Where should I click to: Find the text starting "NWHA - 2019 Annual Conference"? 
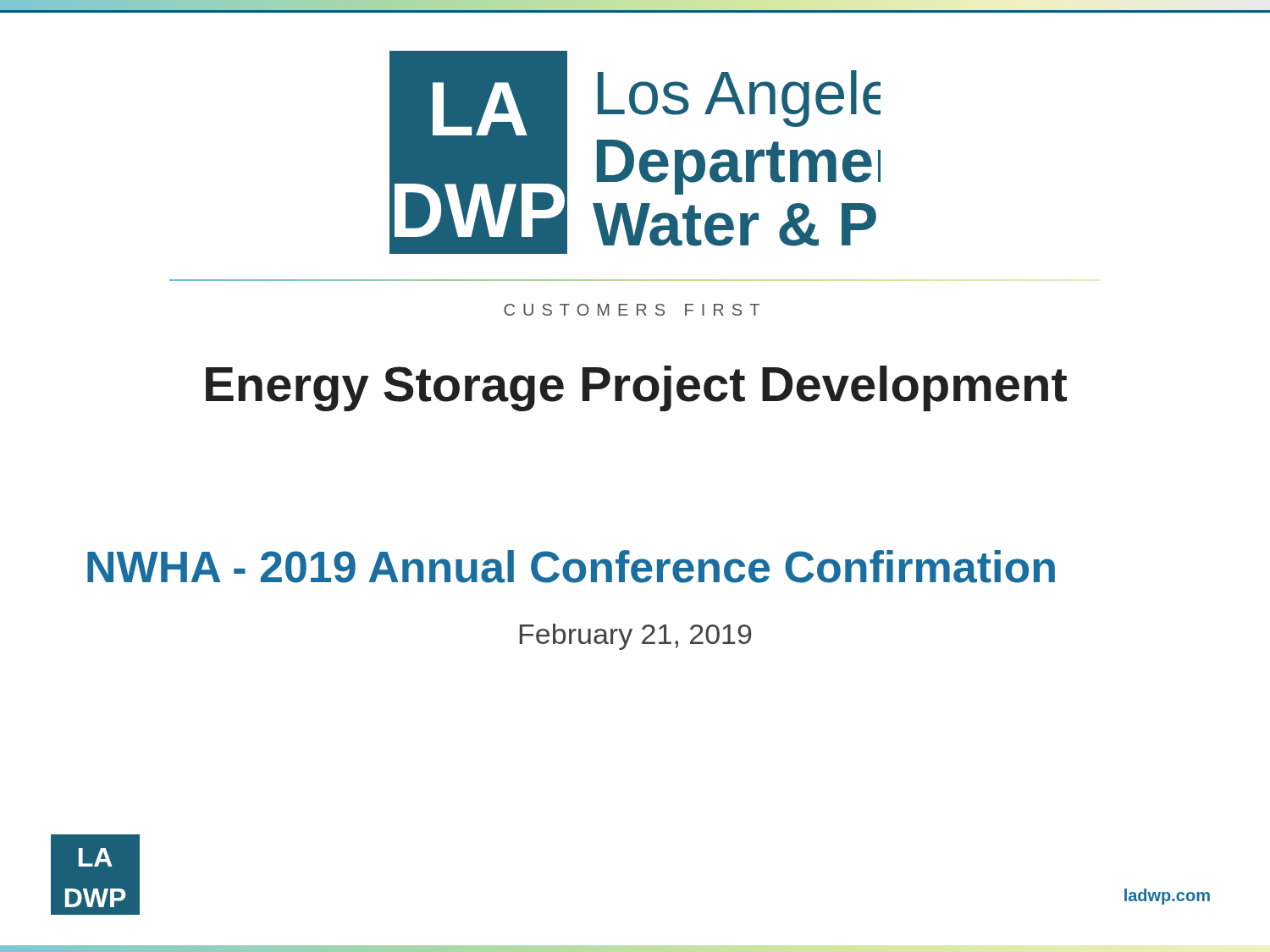coord(571,567)
